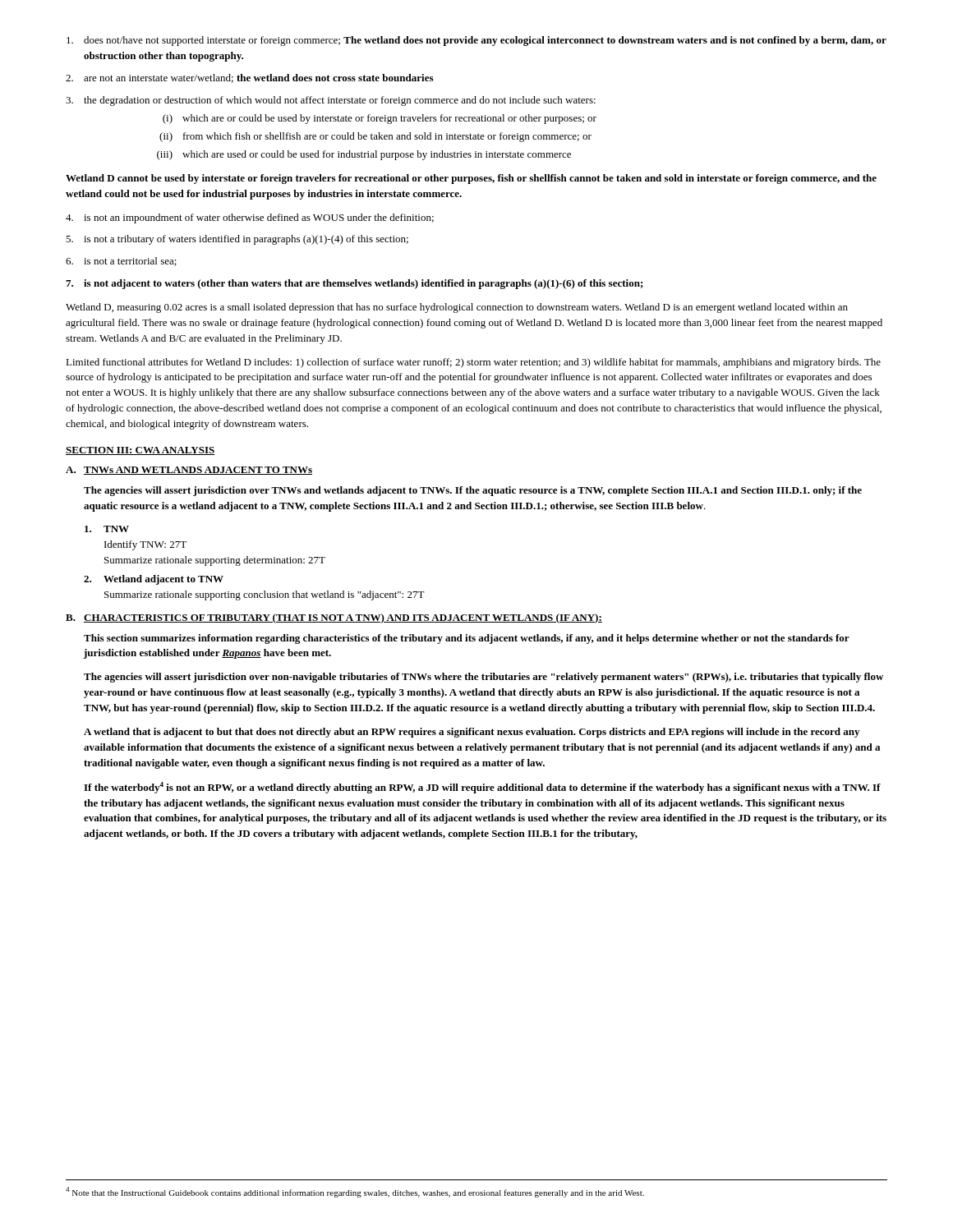The image size is (953, 1232).
Task: Locate the block of text that opens with "4. is not an impoundment"
Action: click(x=250, y=218)
